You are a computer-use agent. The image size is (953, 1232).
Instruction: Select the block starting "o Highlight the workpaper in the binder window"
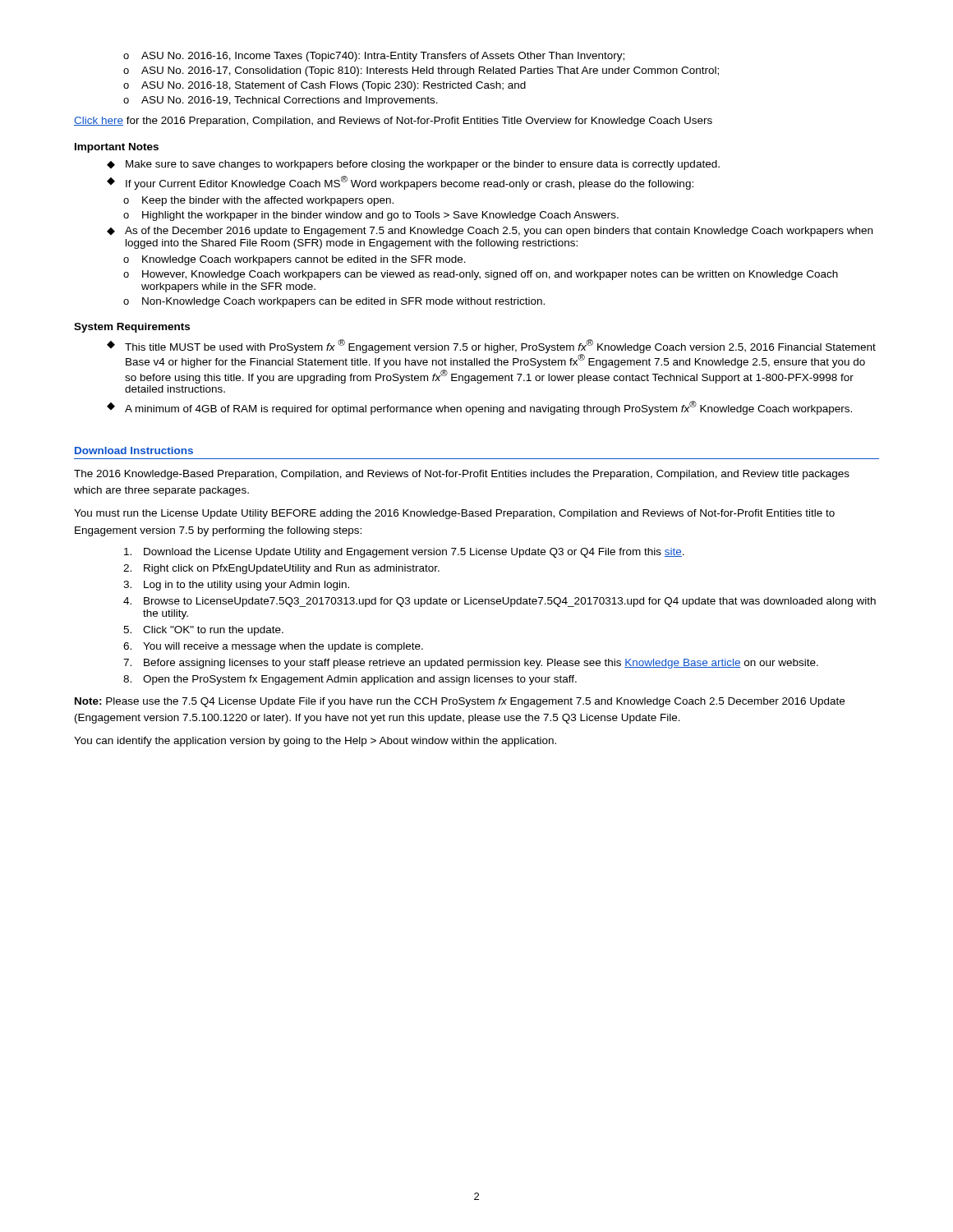tap(371, 215)
